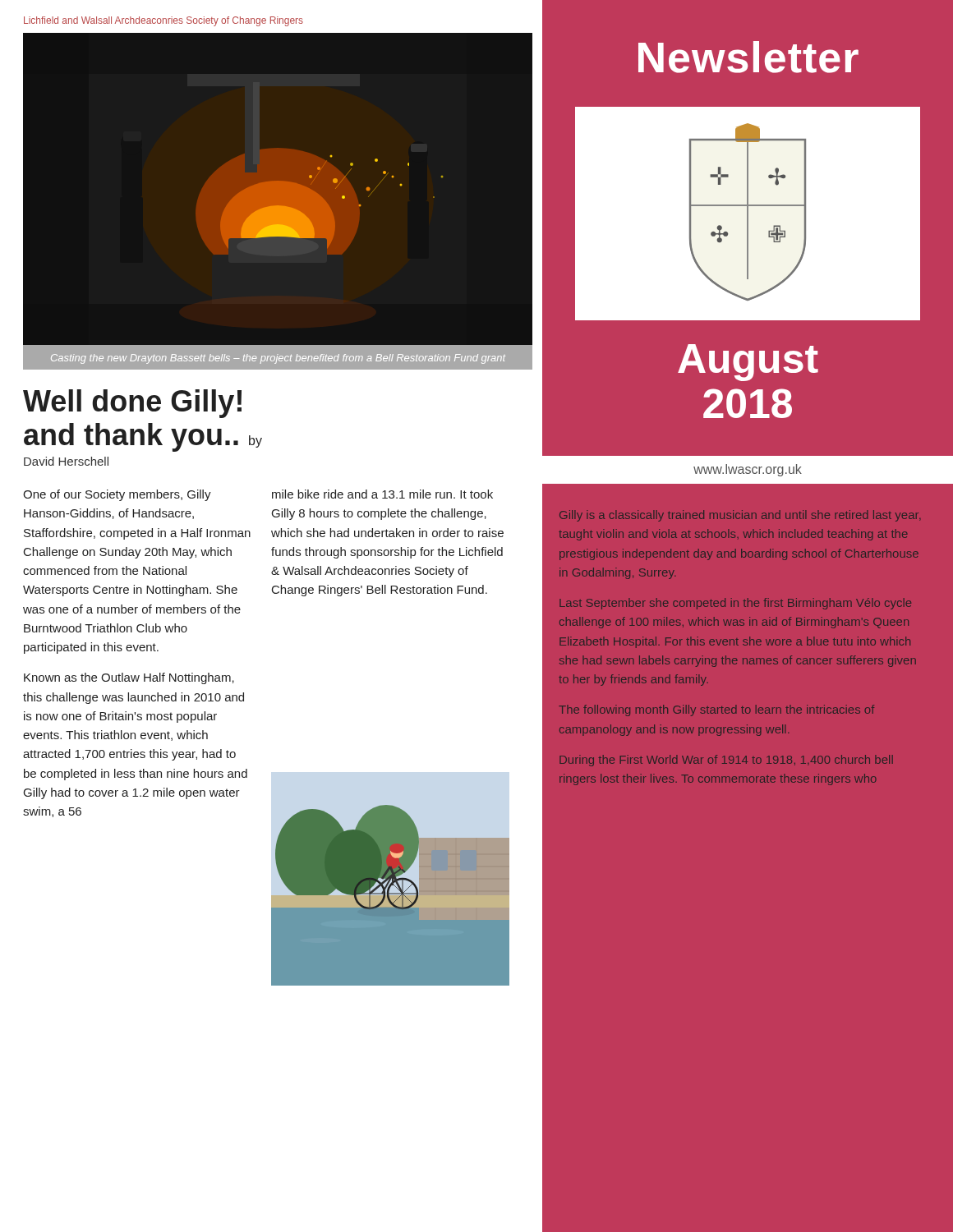Where is the passage that starts "One of our Society members, Gilly Hanson-Giddins,"?

(138, 653)
